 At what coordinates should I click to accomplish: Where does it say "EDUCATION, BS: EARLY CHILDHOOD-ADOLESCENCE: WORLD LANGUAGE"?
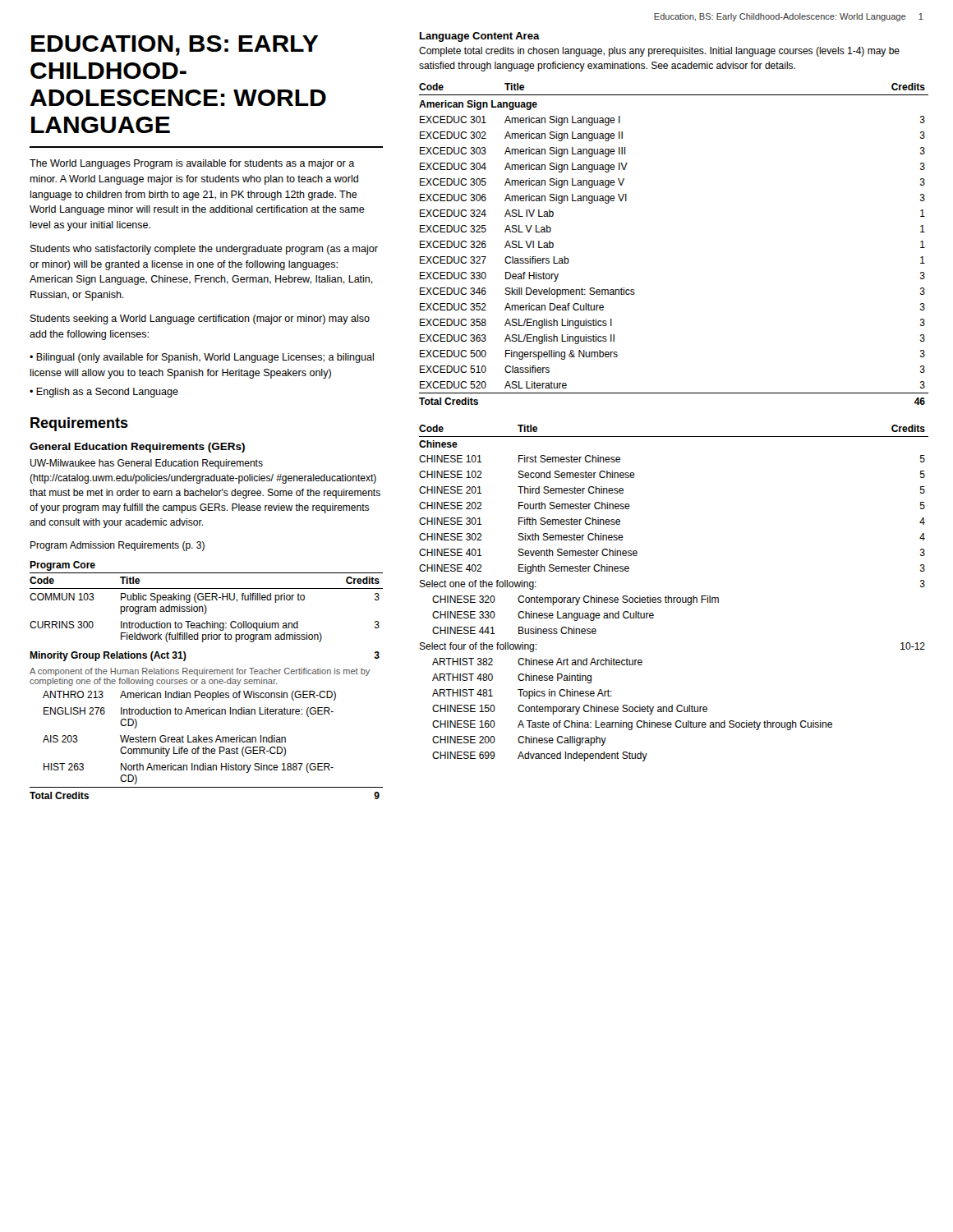[x=178, y=84]
